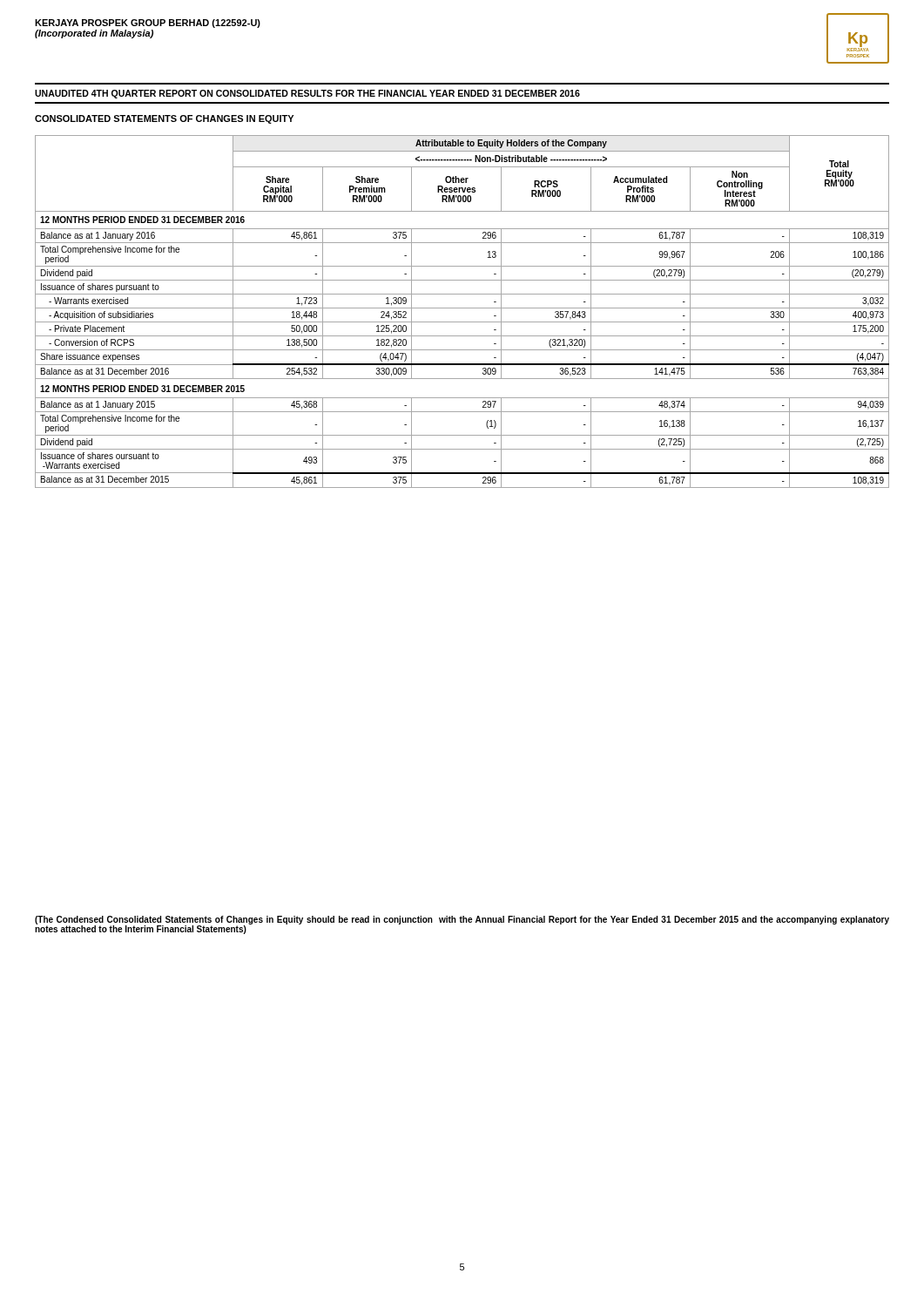Locate the region starting "(The Condensed Consolidated"

click(x=462, y=925)
